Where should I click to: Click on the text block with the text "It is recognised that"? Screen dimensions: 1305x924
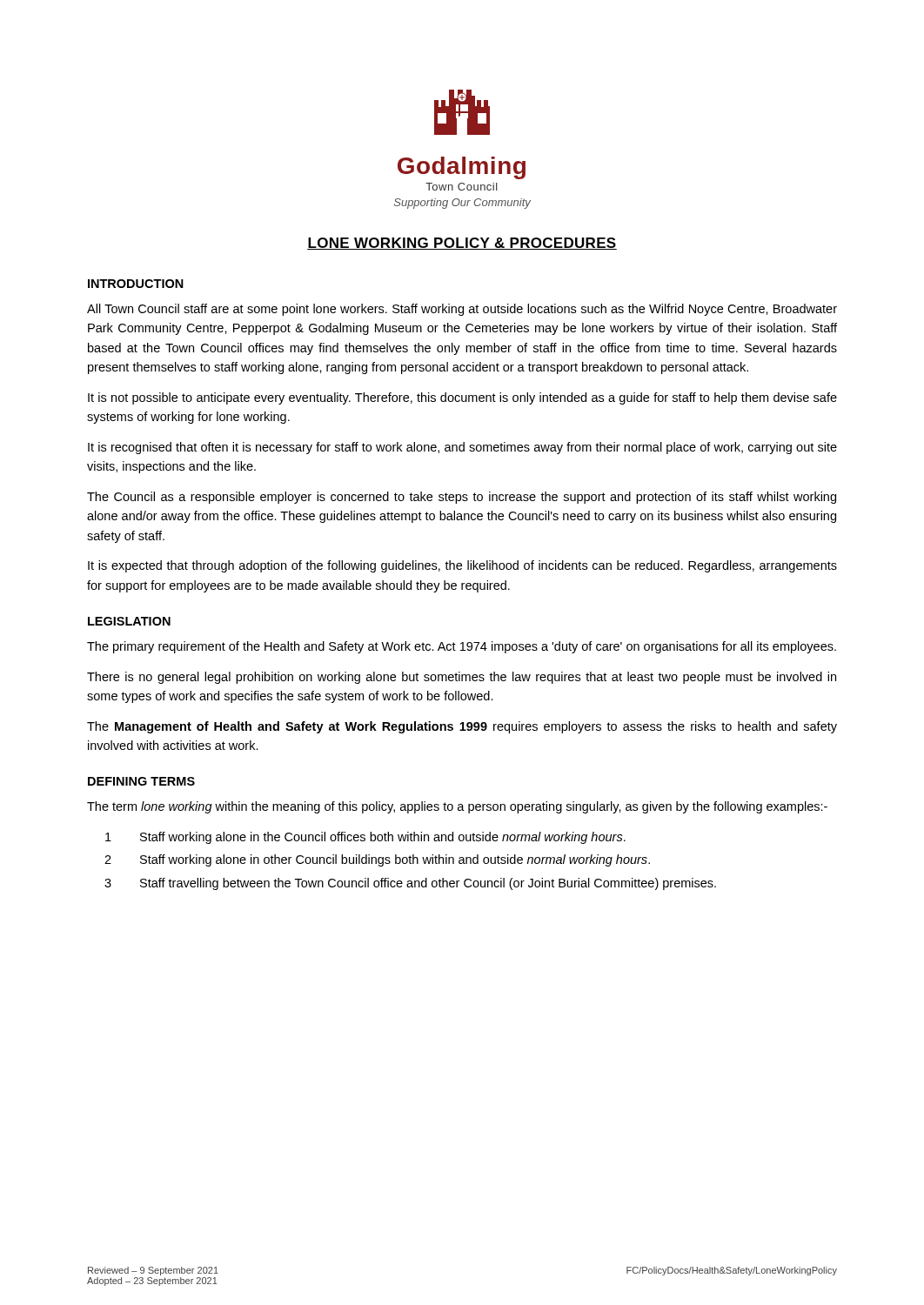click(x=462, y=457)
